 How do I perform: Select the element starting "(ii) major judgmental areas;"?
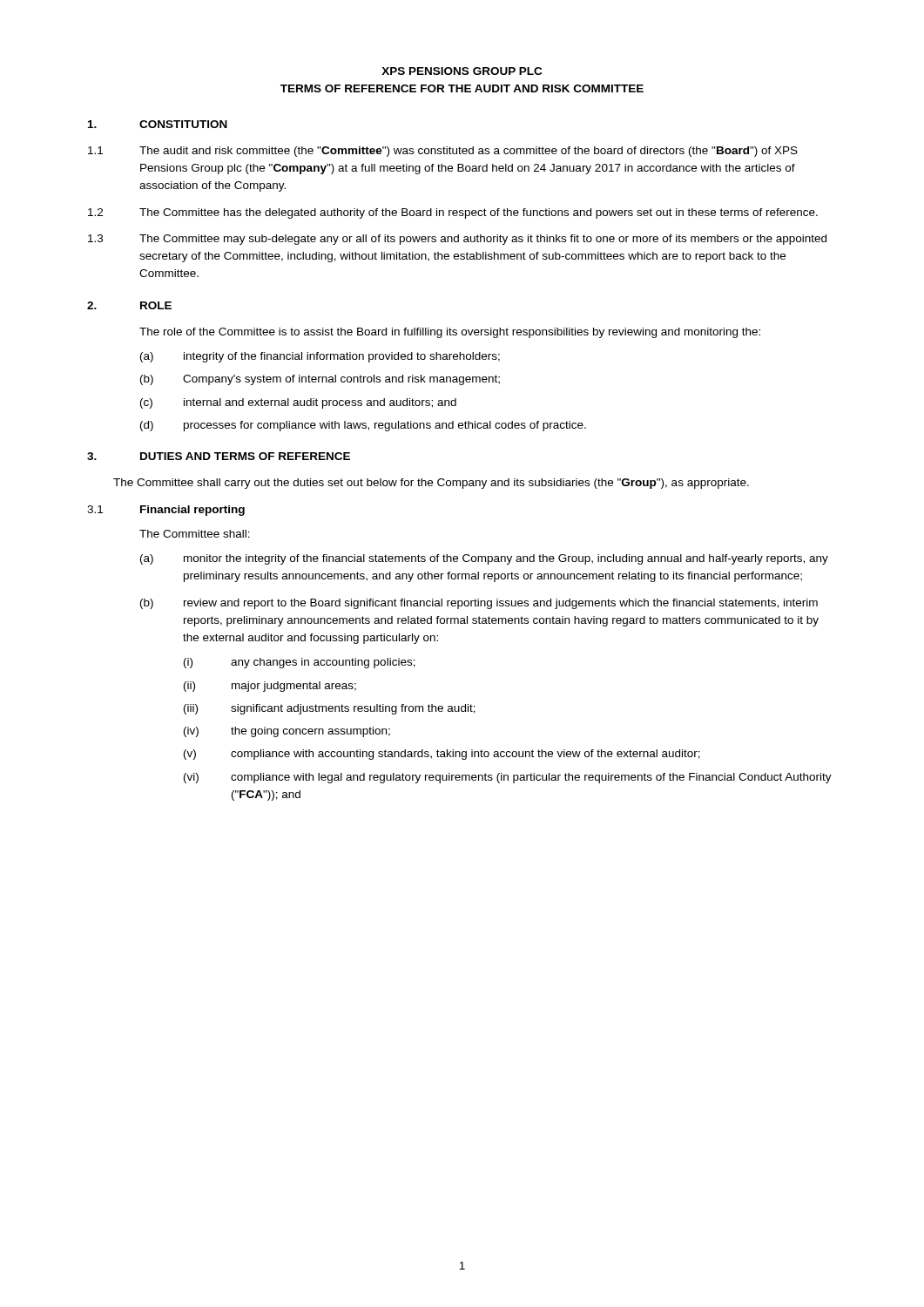point(270,687)
